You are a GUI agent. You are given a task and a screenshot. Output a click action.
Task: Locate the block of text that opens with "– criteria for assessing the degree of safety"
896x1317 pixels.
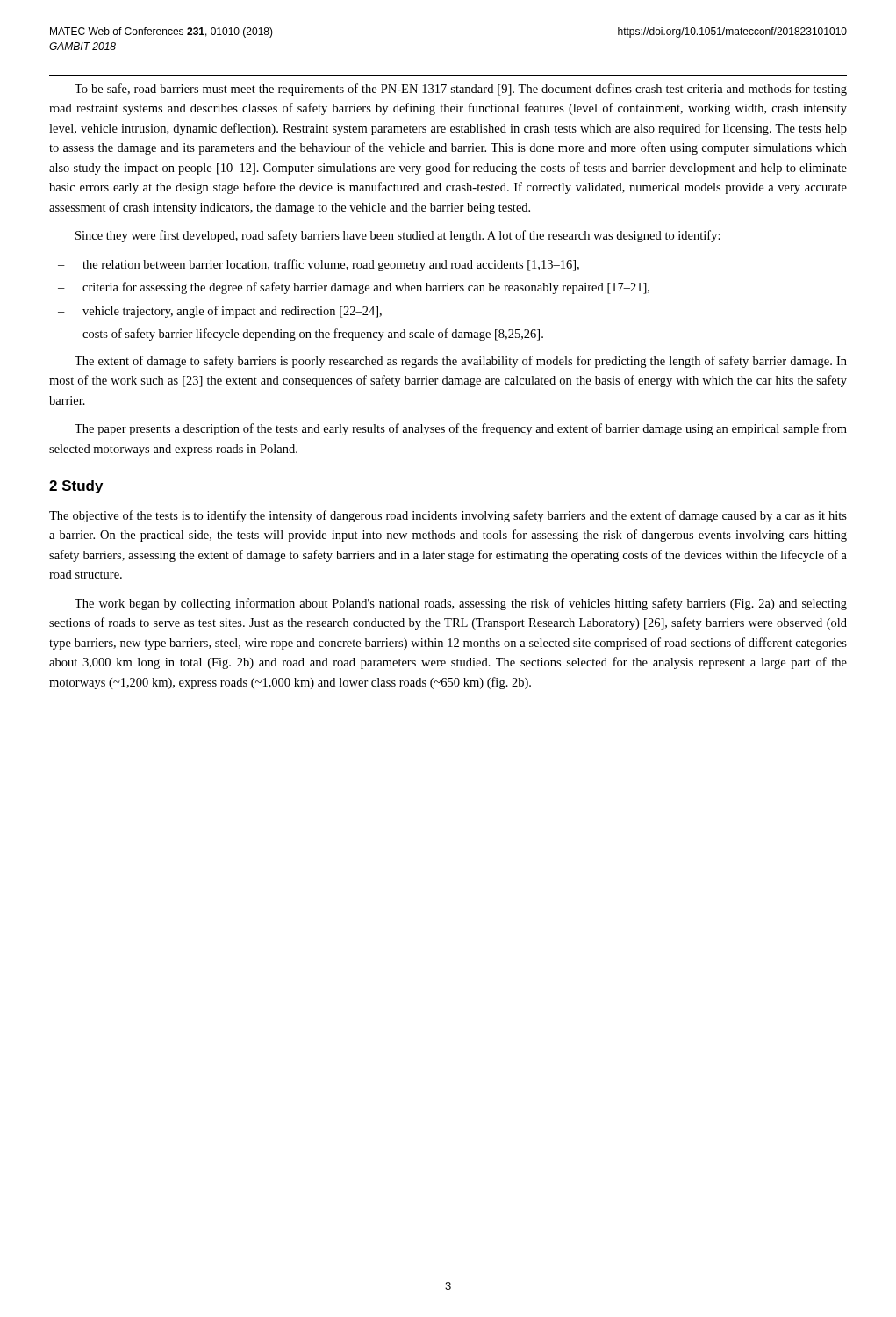(448, 288)
